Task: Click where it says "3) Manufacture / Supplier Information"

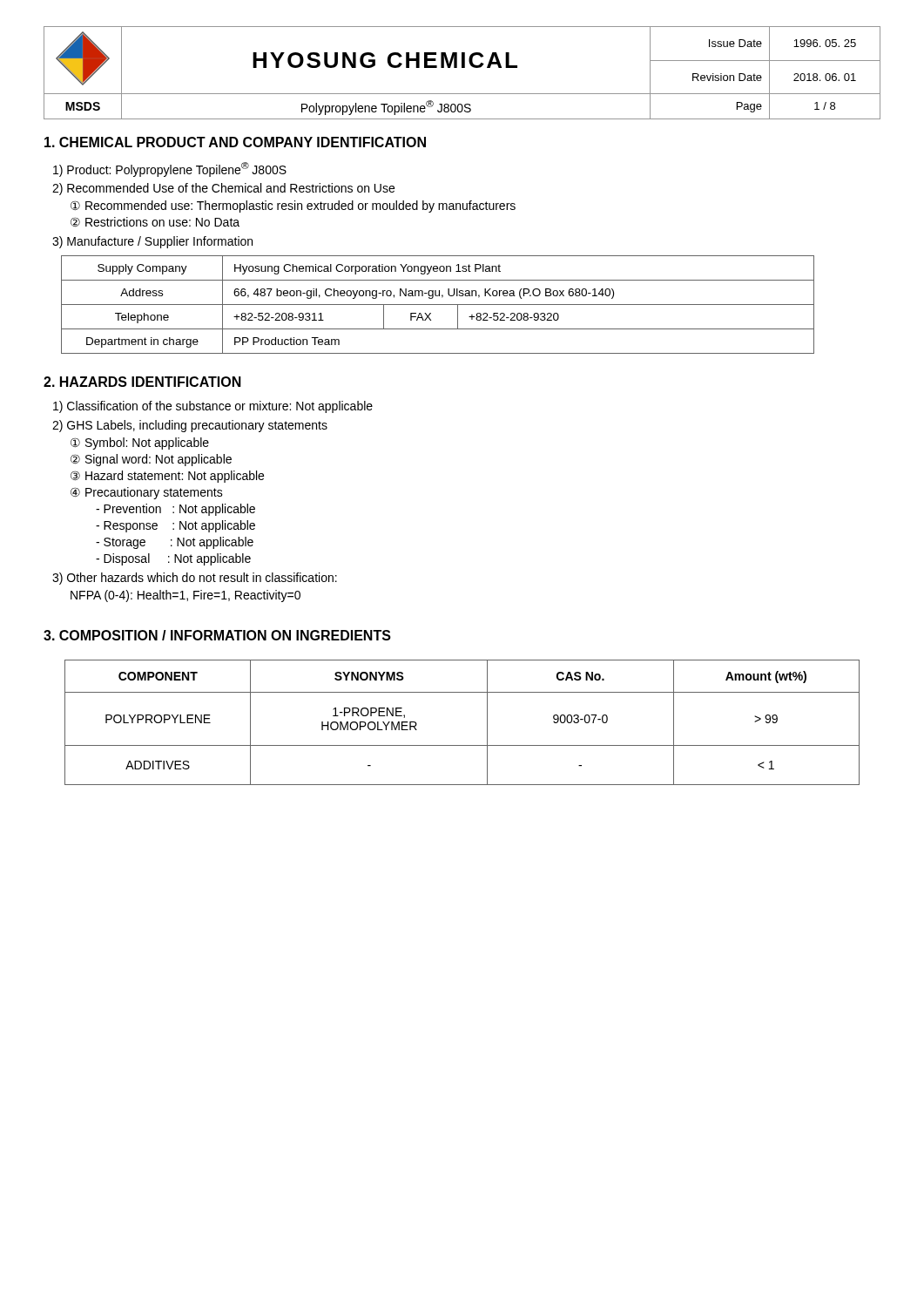Action: tap(153, 242)
